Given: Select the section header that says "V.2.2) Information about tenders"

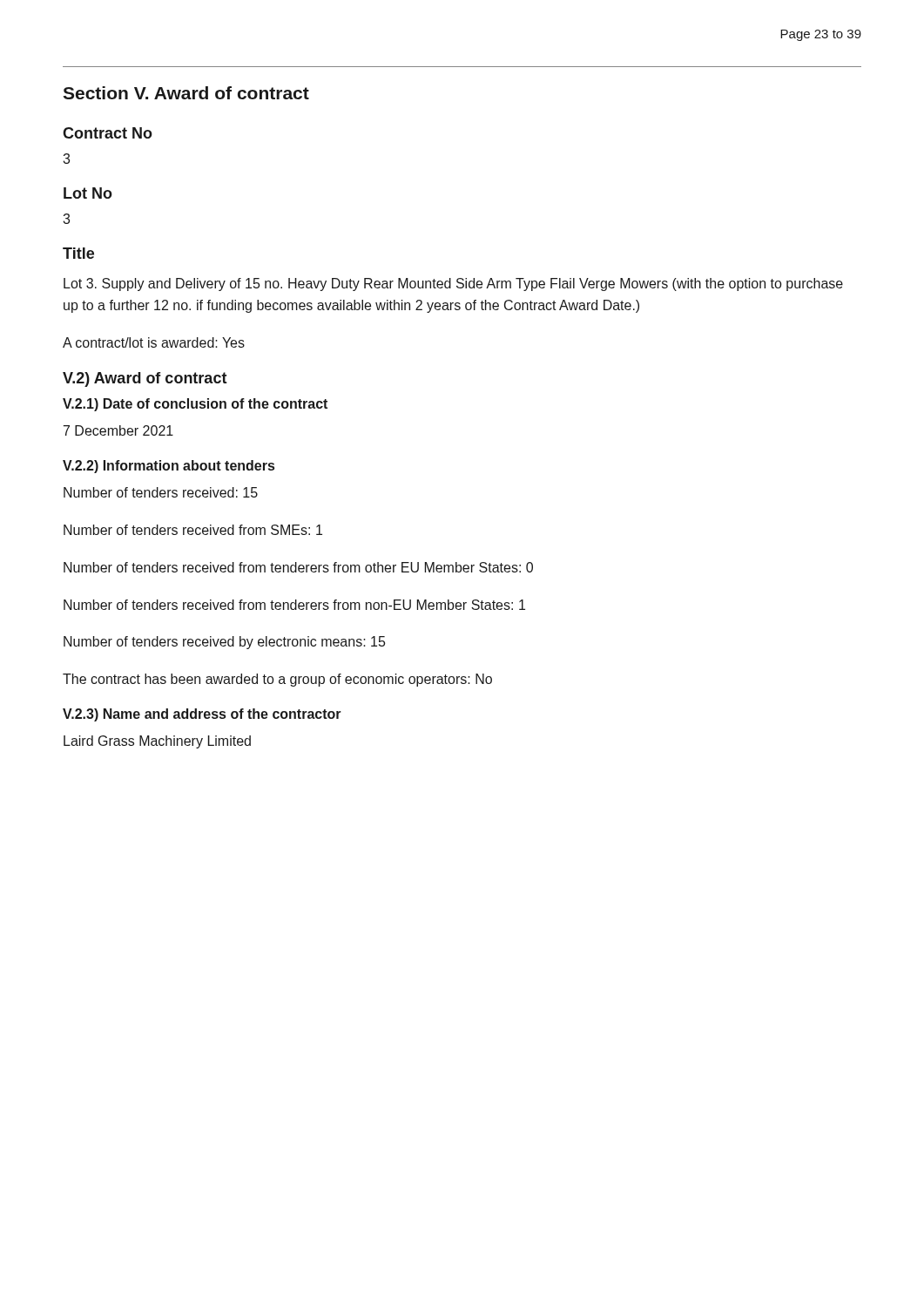Looking at the screenshot, I should click(169, 466).
